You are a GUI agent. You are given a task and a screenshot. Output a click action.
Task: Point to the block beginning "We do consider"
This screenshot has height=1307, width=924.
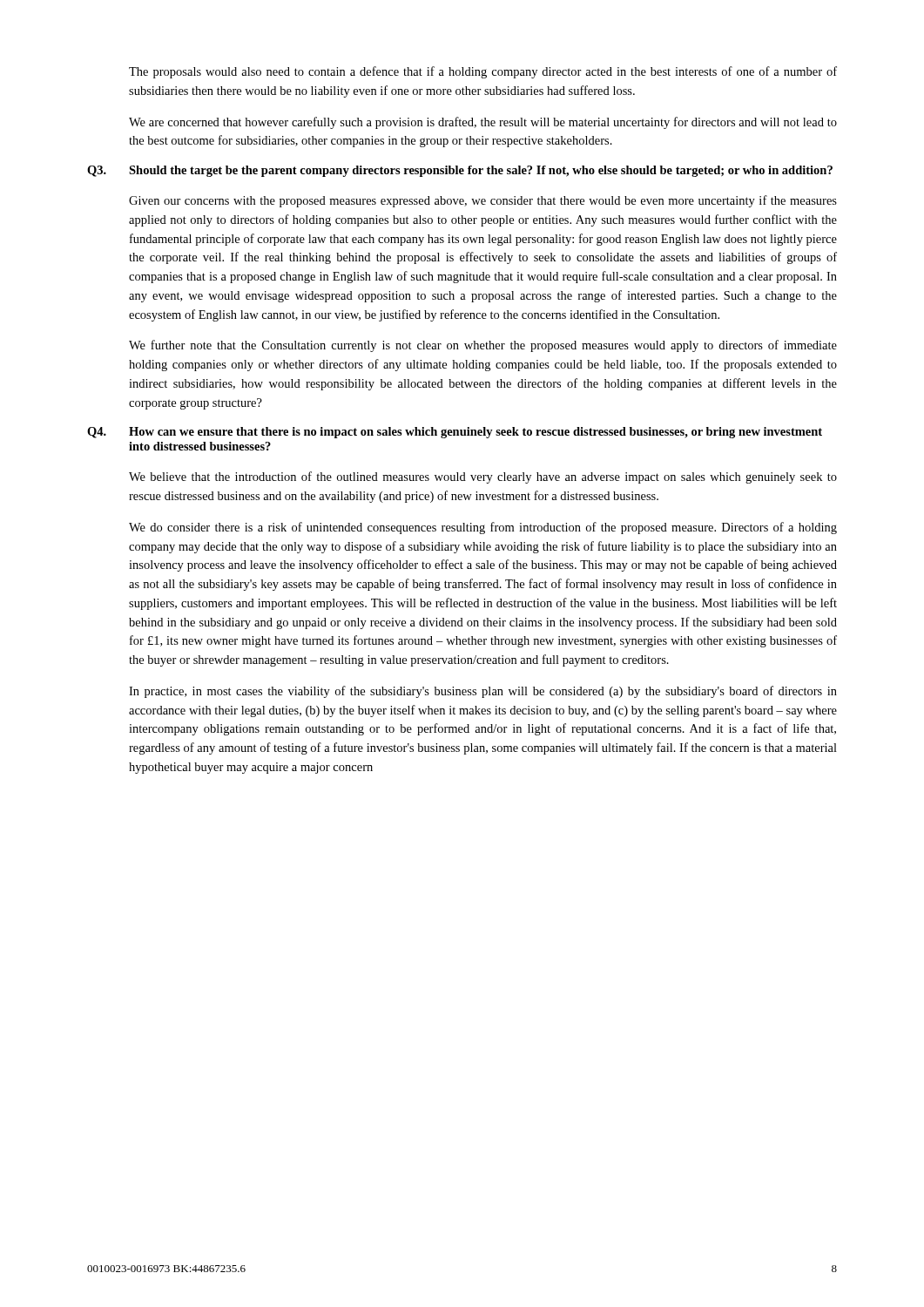coord(483,594)
